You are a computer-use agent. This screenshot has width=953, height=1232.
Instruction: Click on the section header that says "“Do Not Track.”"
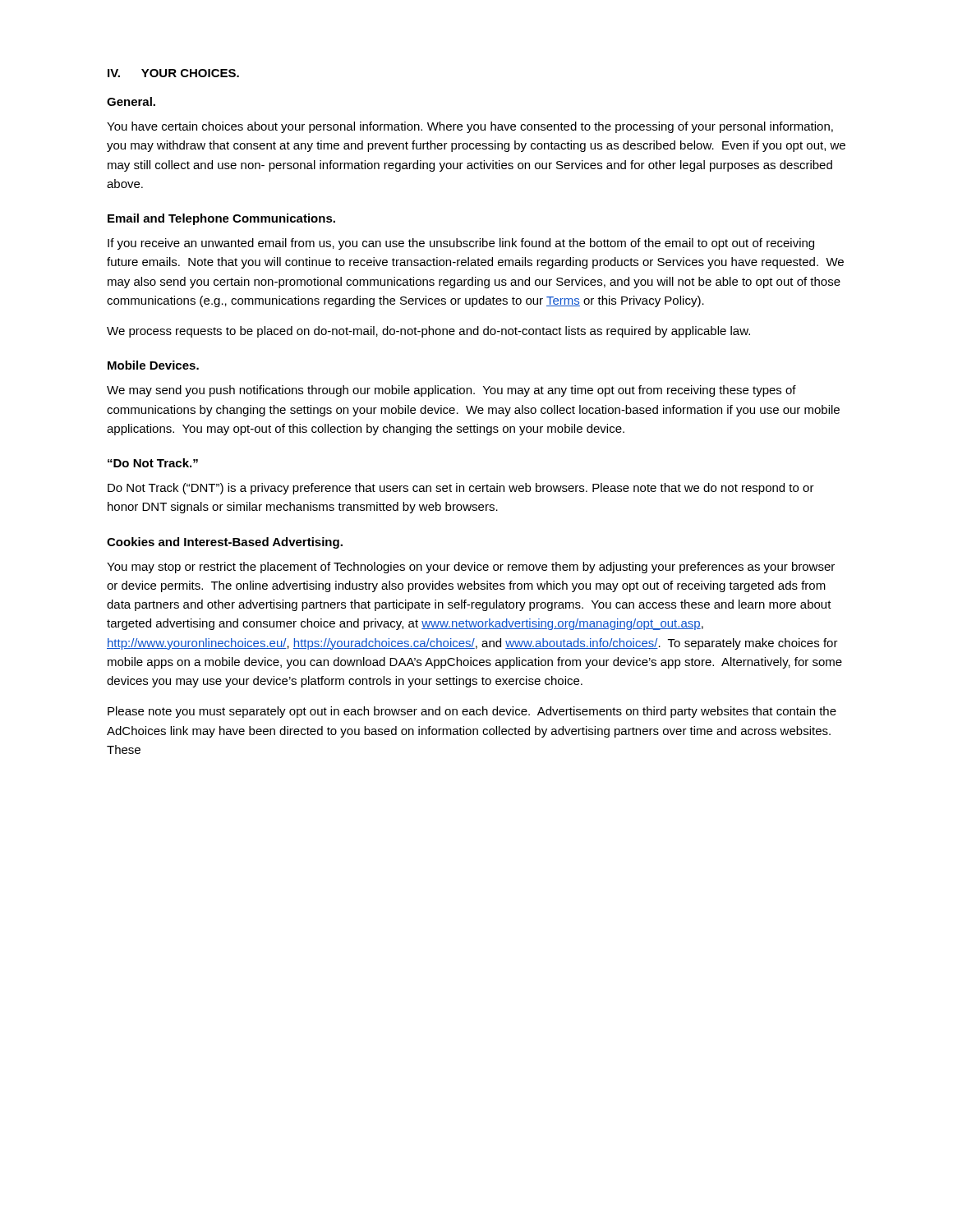coord(153,463)
